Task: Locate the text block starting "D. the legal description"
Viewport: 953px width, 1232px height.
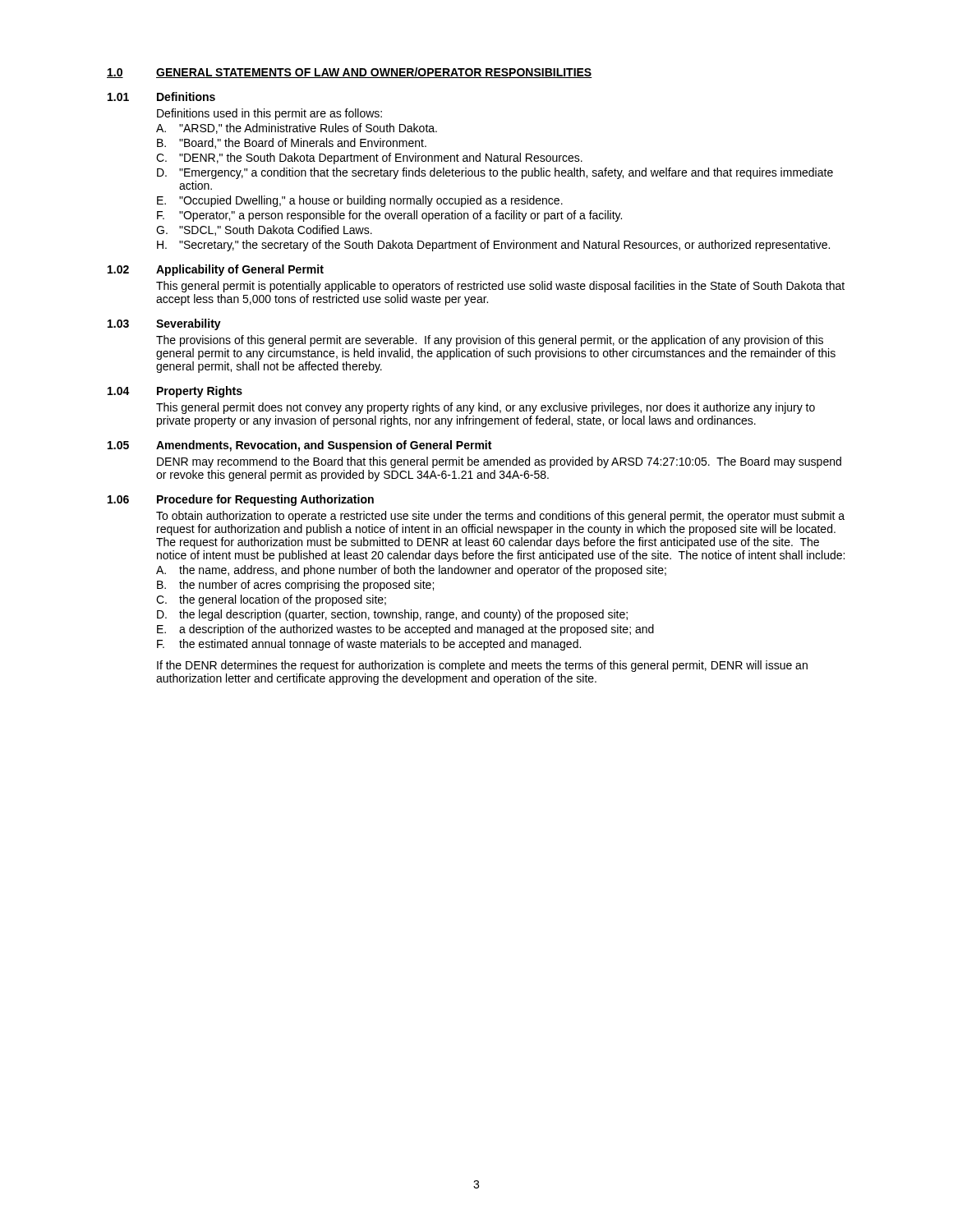Action: [501, 614]
